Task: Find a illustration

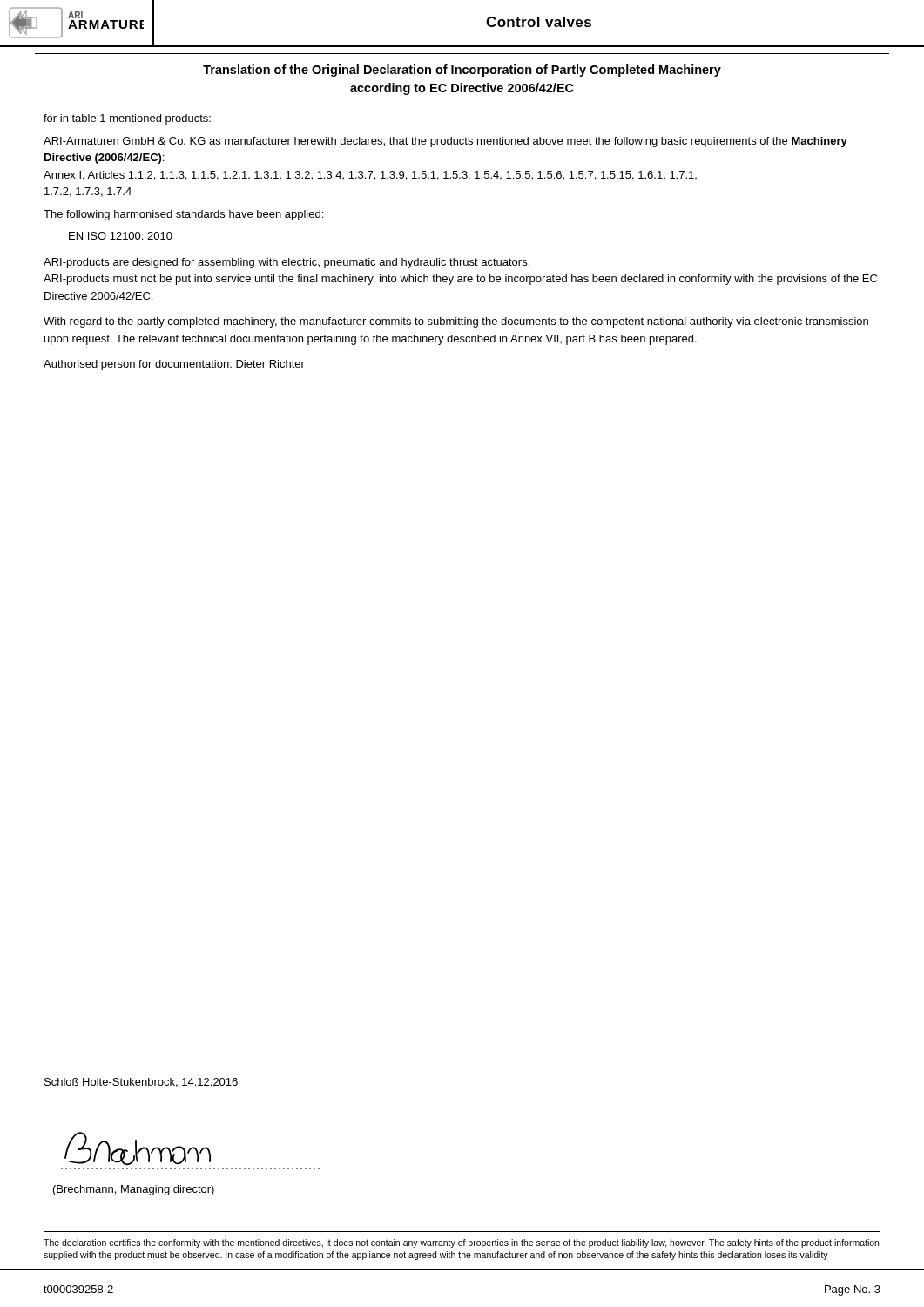Action: pyautogui.click(x=466, y=1148)
